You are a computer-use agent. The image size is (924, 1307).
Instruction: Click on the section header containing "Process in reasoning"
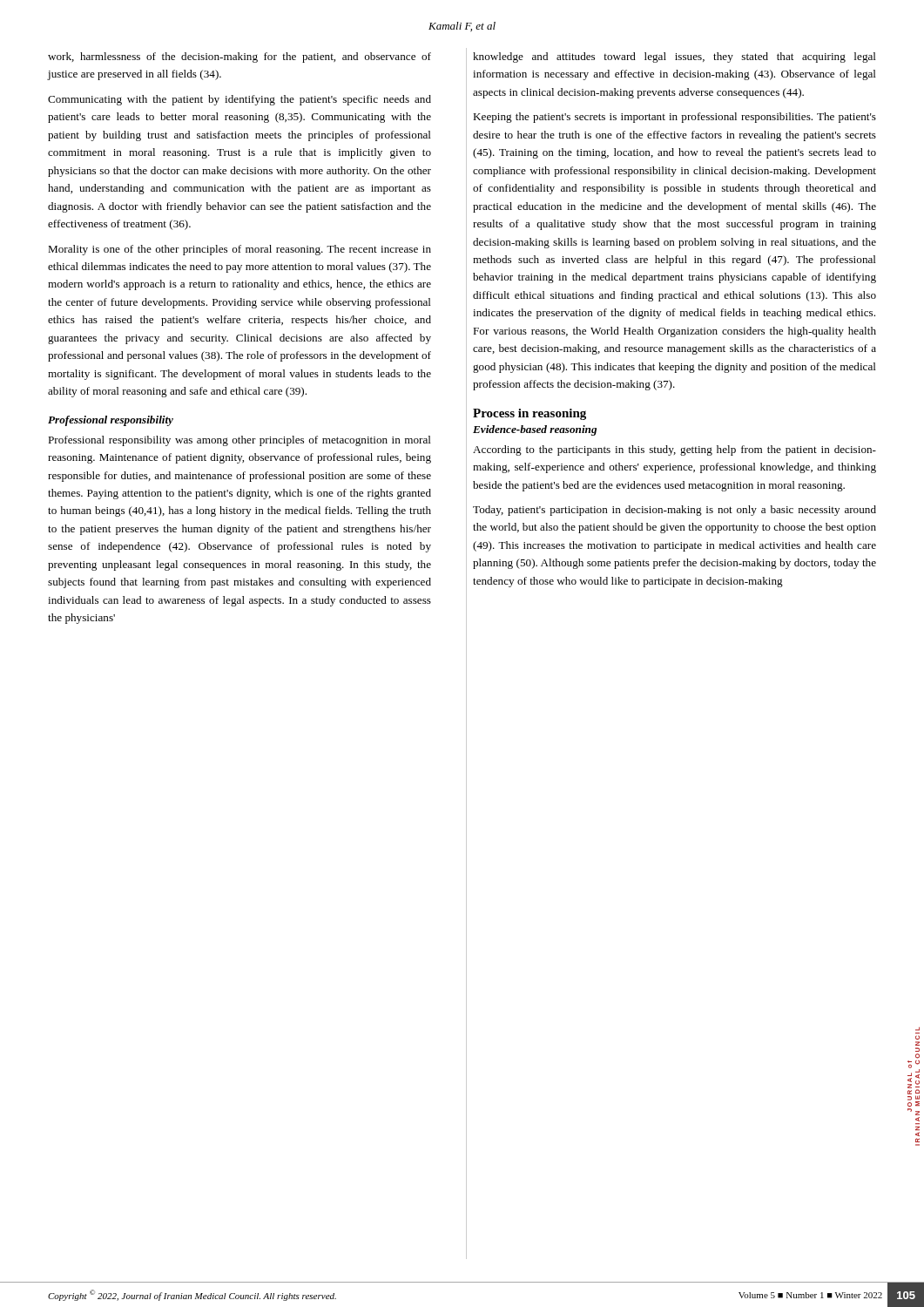[530, 413]
